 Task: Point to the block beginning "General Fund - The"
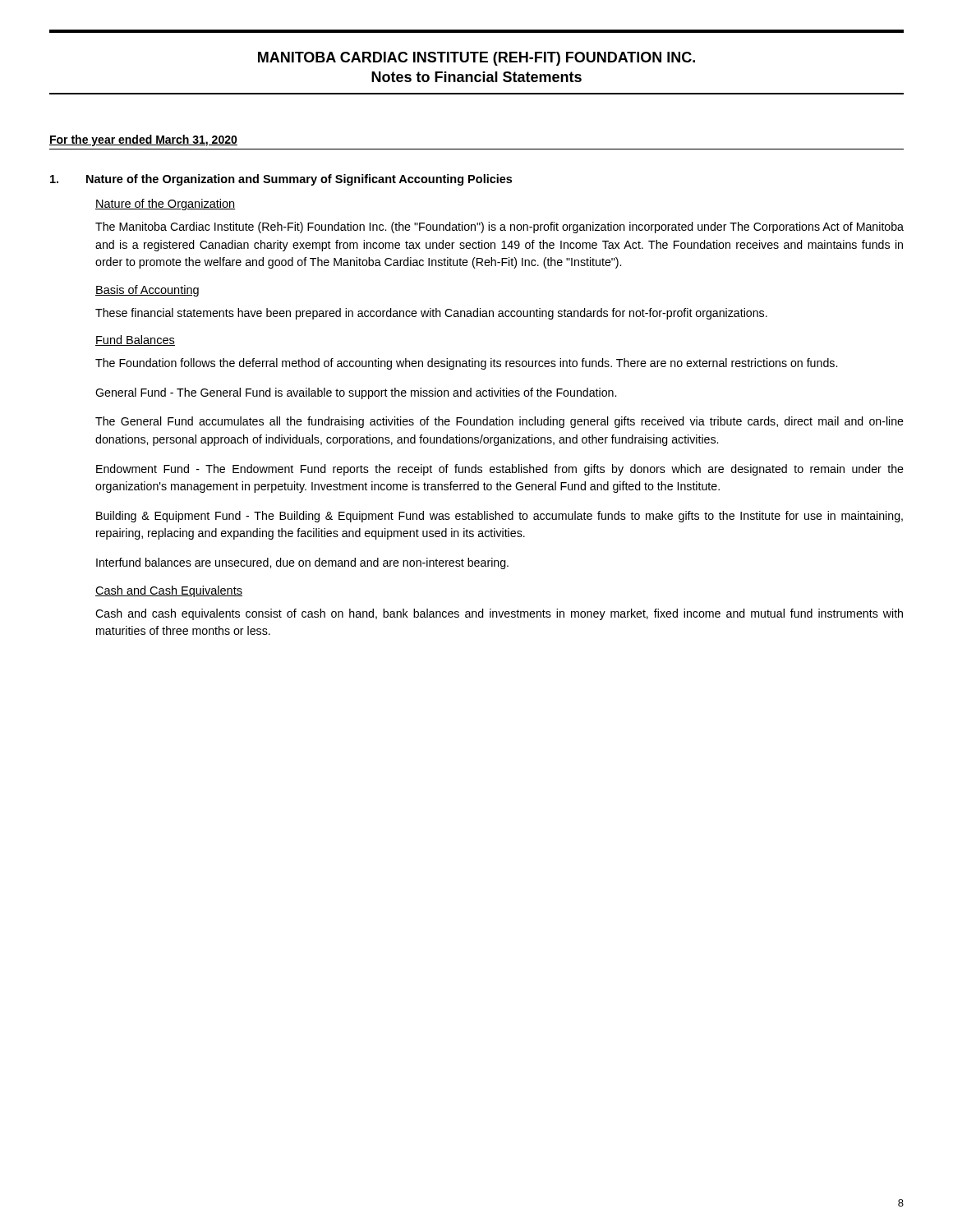coord(356,393)
